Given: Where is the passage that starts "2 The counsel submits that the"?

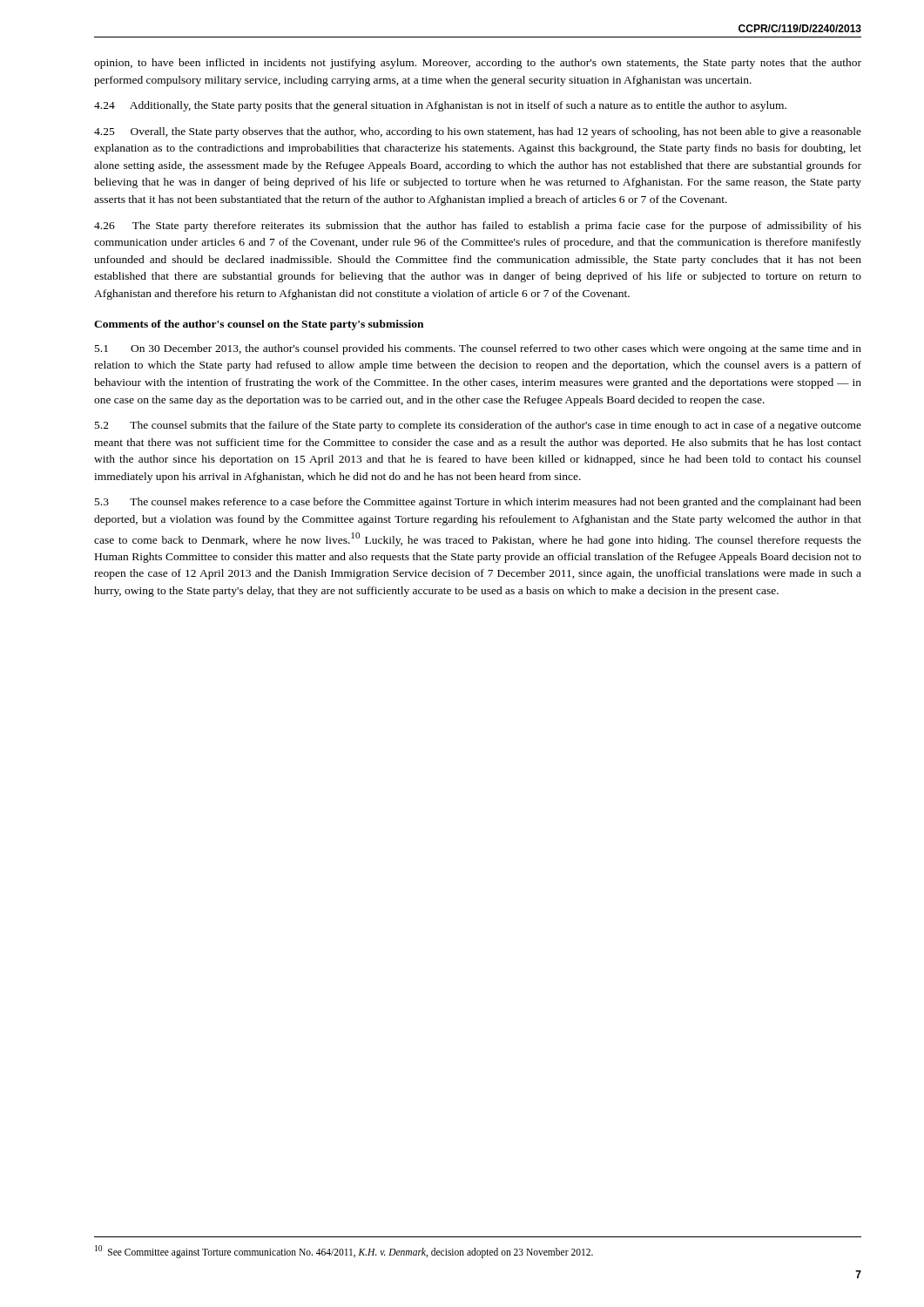Looking at the screenshot, I should 478,451.
